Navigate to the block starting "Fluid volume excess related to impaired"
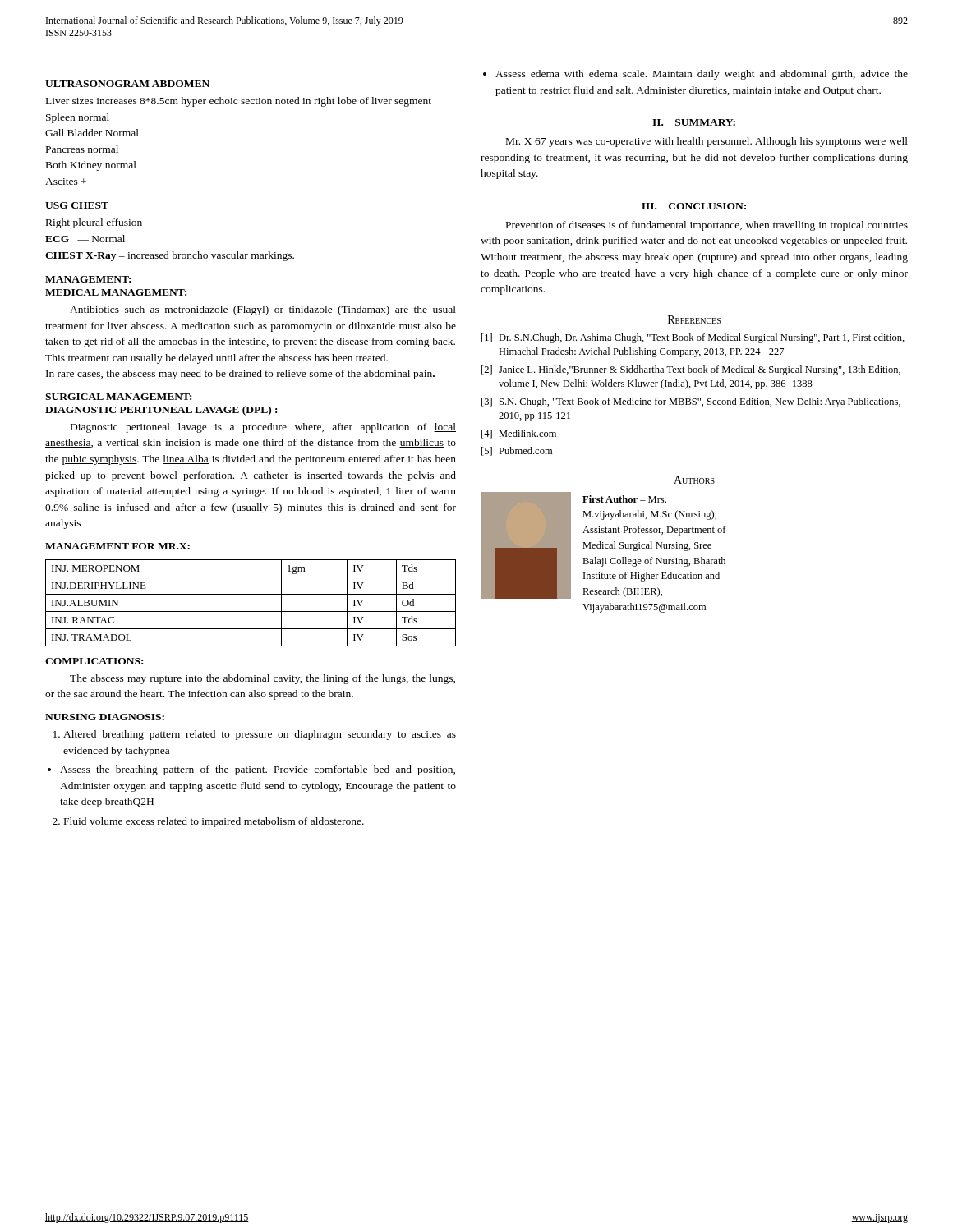953x1232 pixels. point(214,821)
